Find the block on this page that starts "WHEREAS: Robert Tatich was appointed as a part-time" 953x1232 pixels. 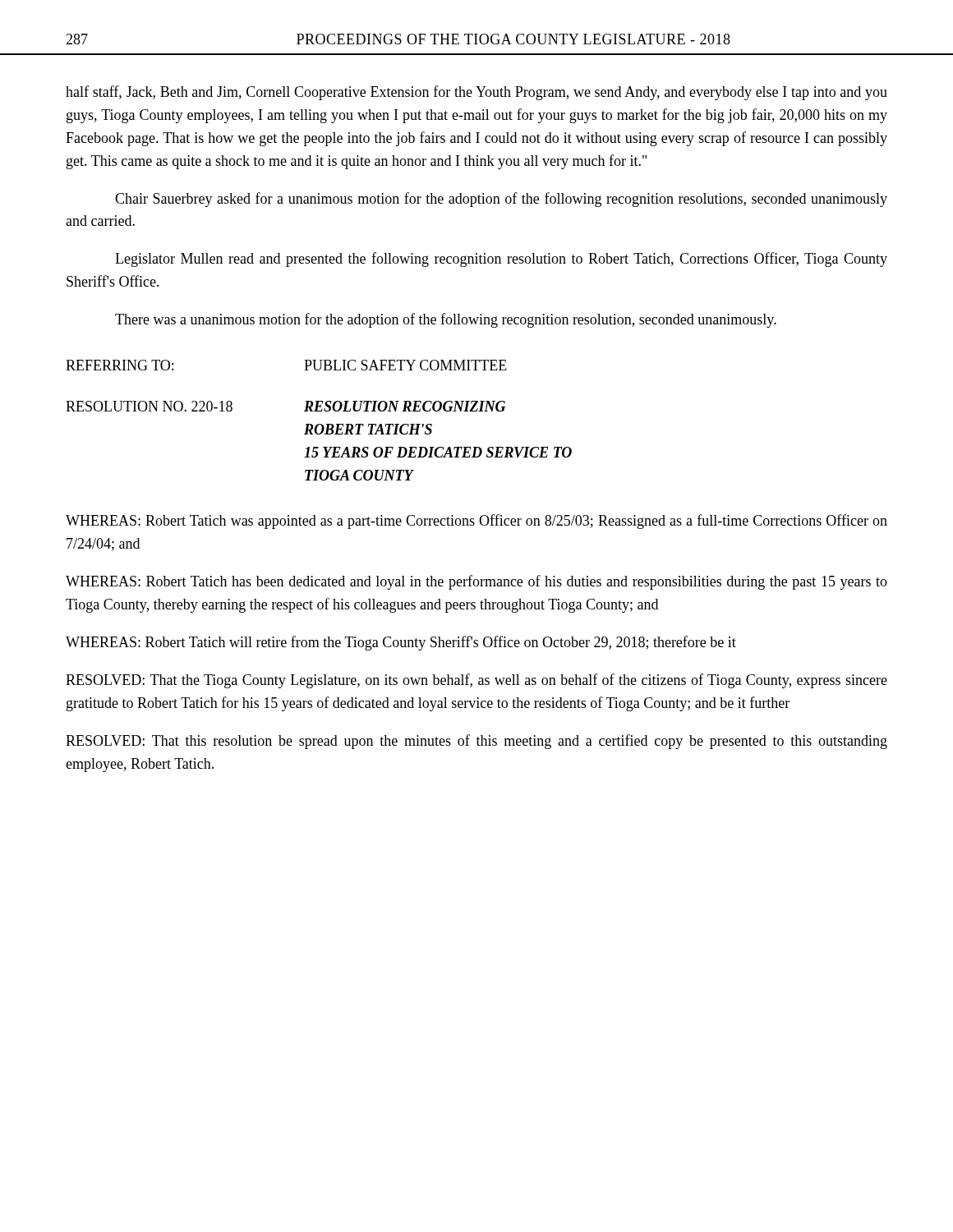(x=476, y=533)
